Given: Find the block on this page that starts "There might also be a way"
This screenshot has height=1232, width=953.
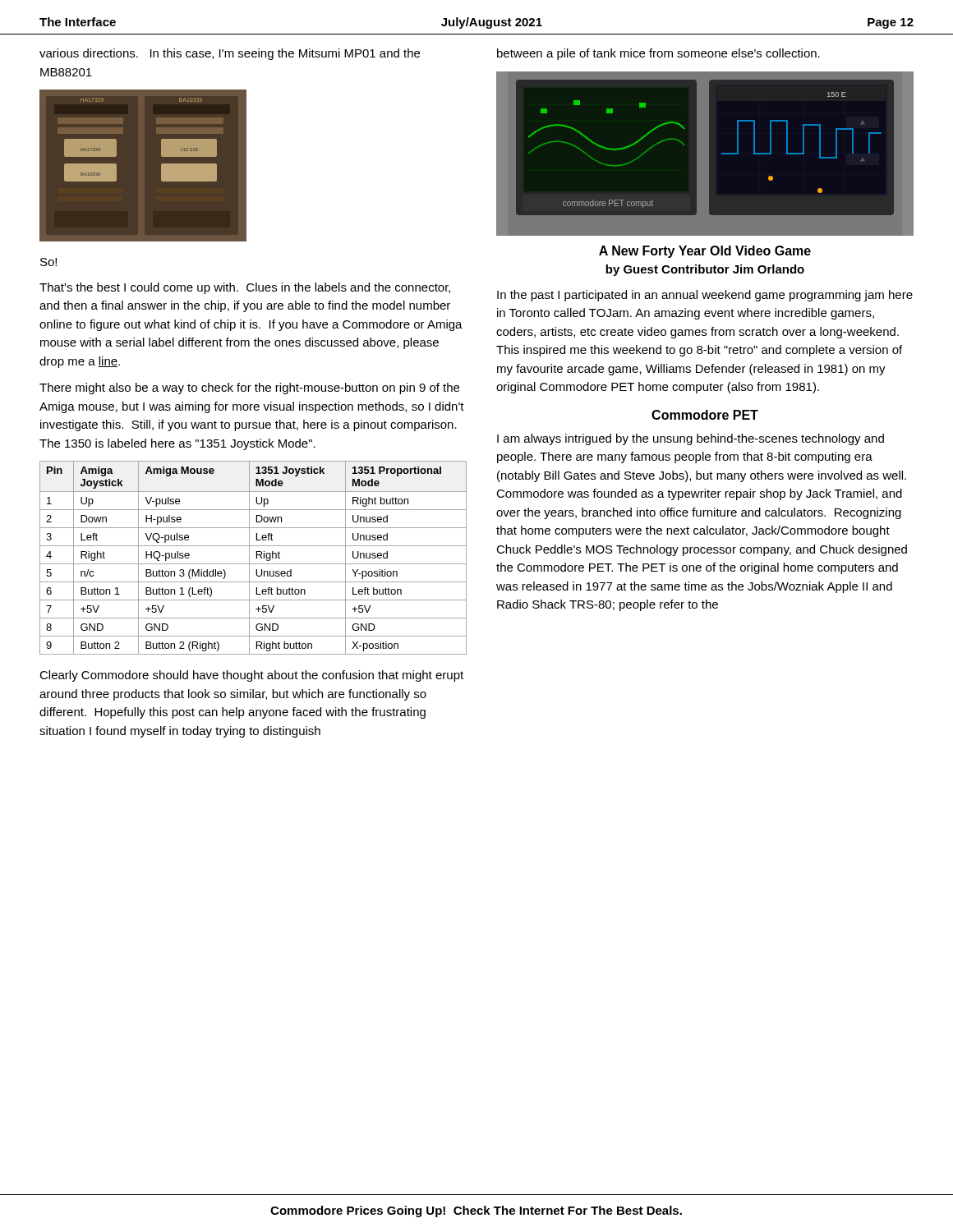Looking at the screenshot, I should (253, 416).
